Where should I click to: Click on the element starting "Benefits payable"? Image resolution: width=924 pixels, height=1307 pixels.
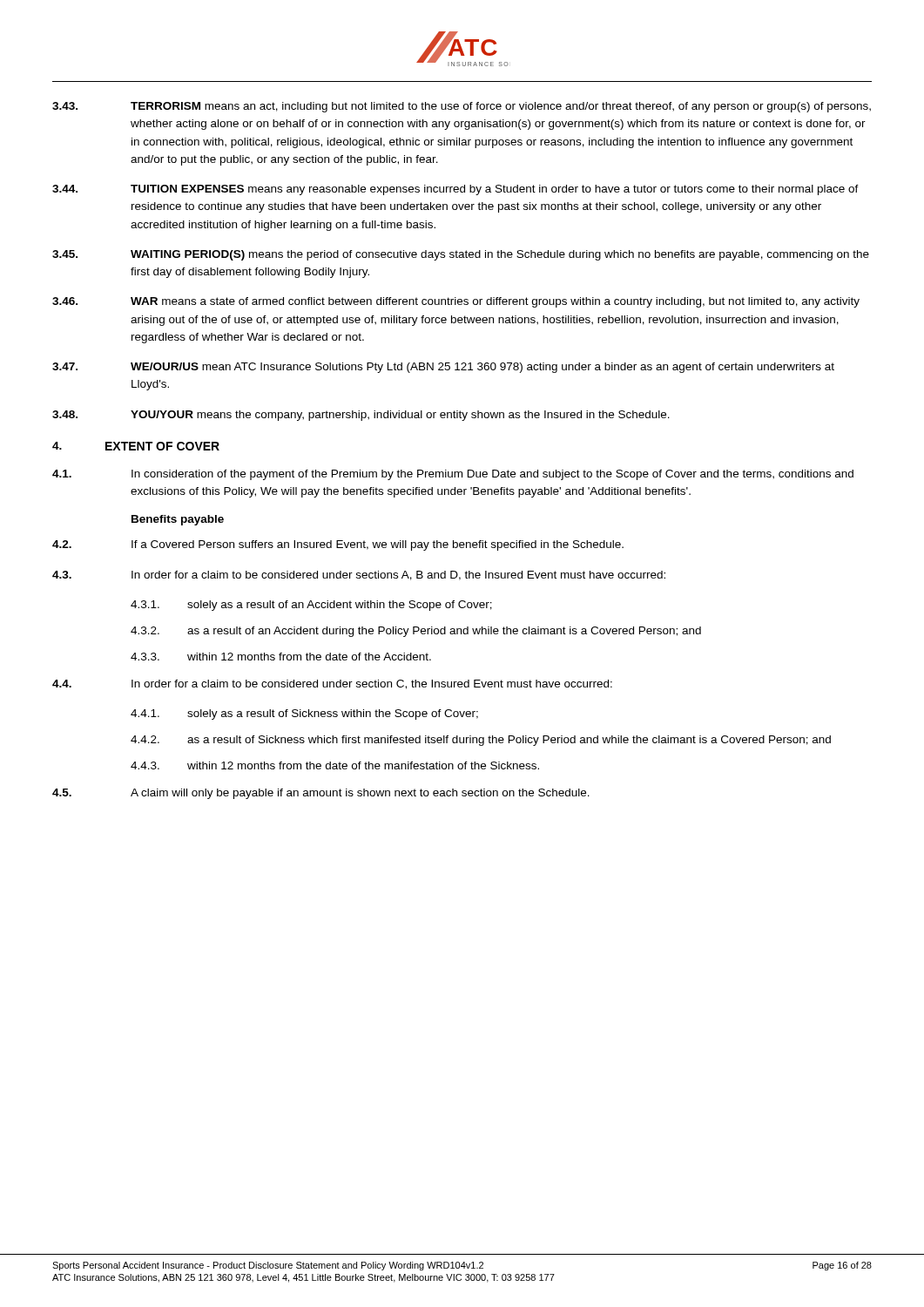click(x=177, y=519)
